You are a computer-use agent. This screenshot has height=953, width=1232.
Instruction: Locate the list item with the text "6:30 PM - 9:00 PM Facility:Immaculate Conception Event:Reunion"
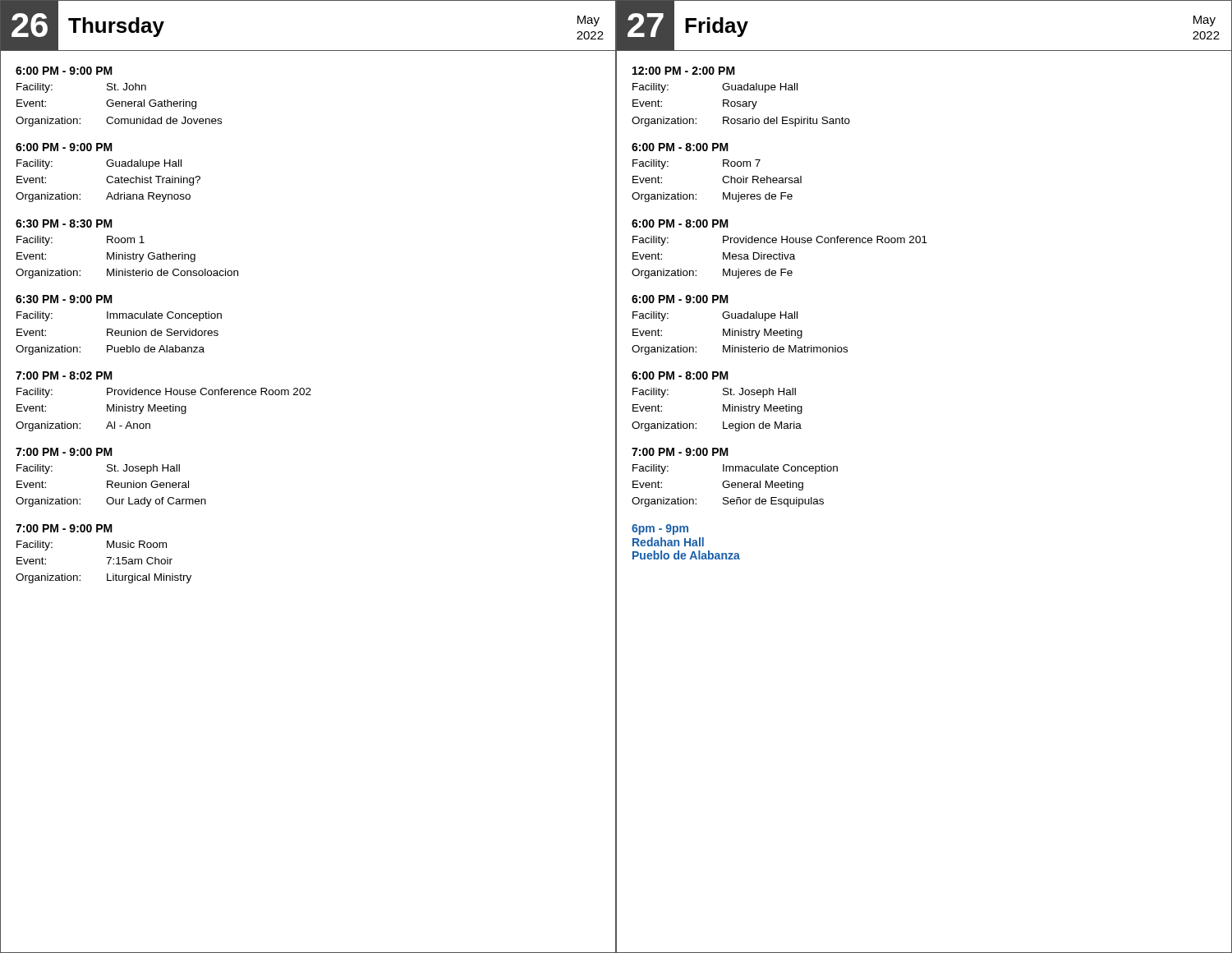pos(64,299)
